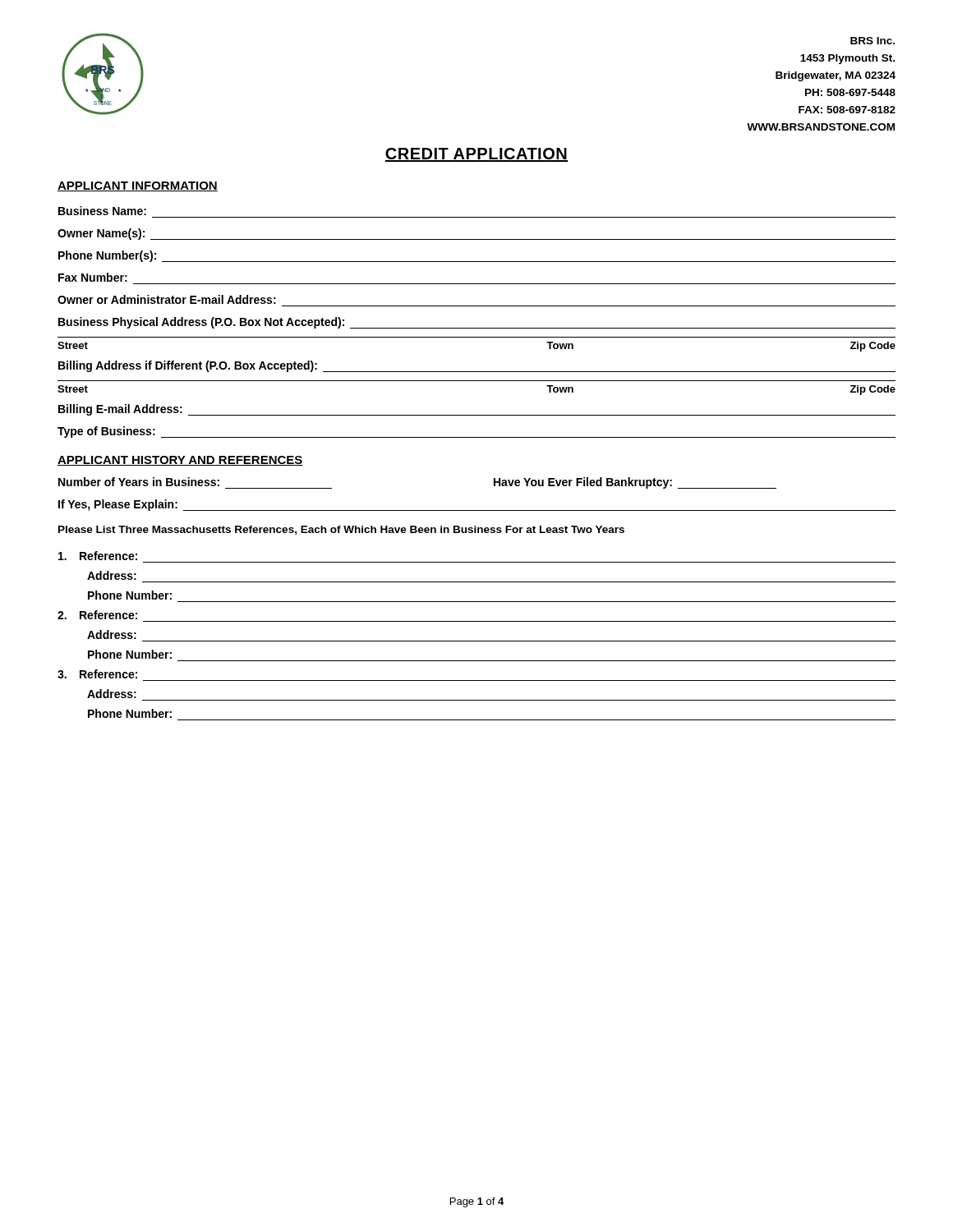The height and width of the screenshot is (1232, 953).
Task: Navigate to the element starting "Business Name:"
Action: (x=476, y=210)
